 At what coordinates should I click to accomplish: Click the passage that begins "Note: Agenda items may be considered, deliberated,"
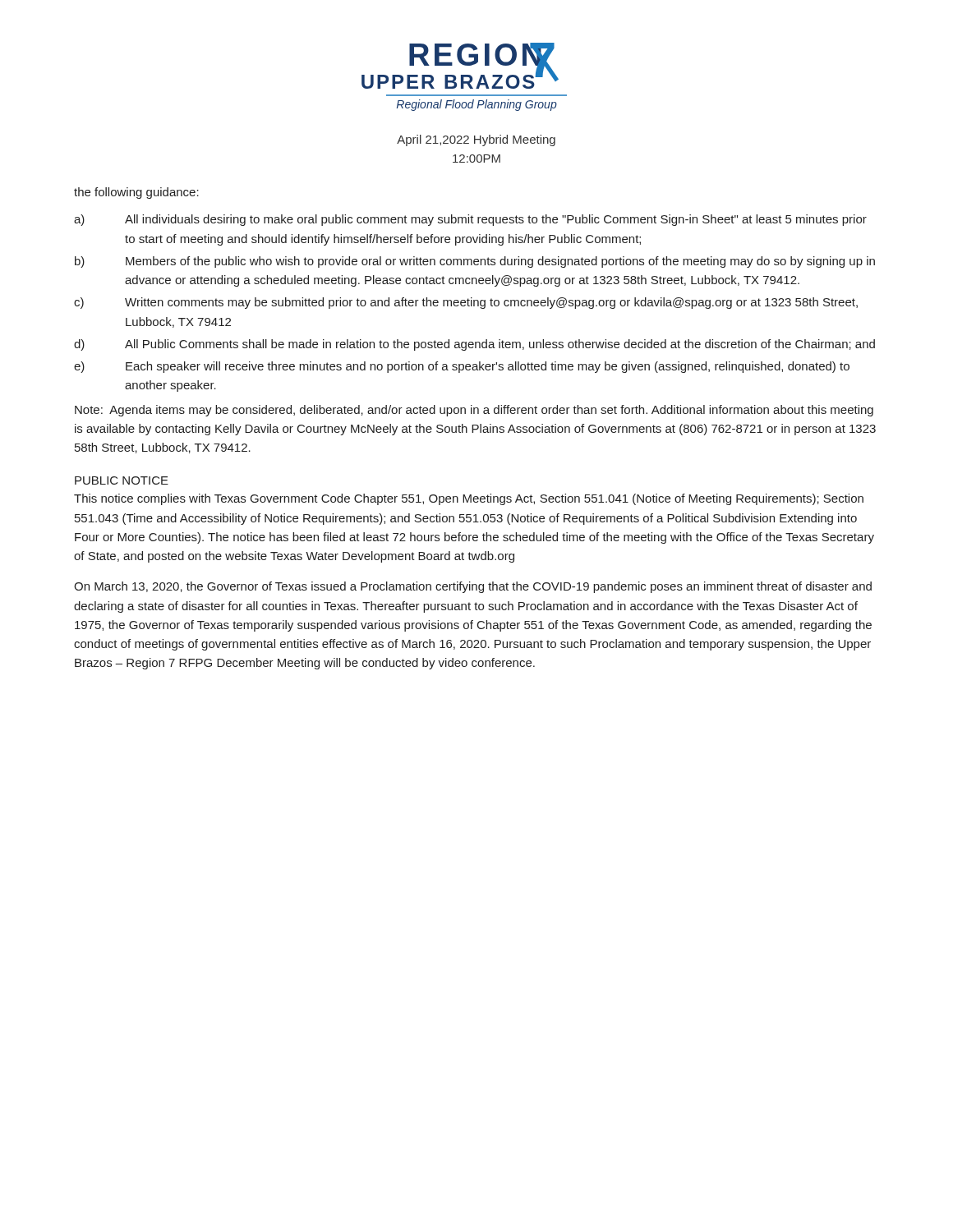coord(475,428)
